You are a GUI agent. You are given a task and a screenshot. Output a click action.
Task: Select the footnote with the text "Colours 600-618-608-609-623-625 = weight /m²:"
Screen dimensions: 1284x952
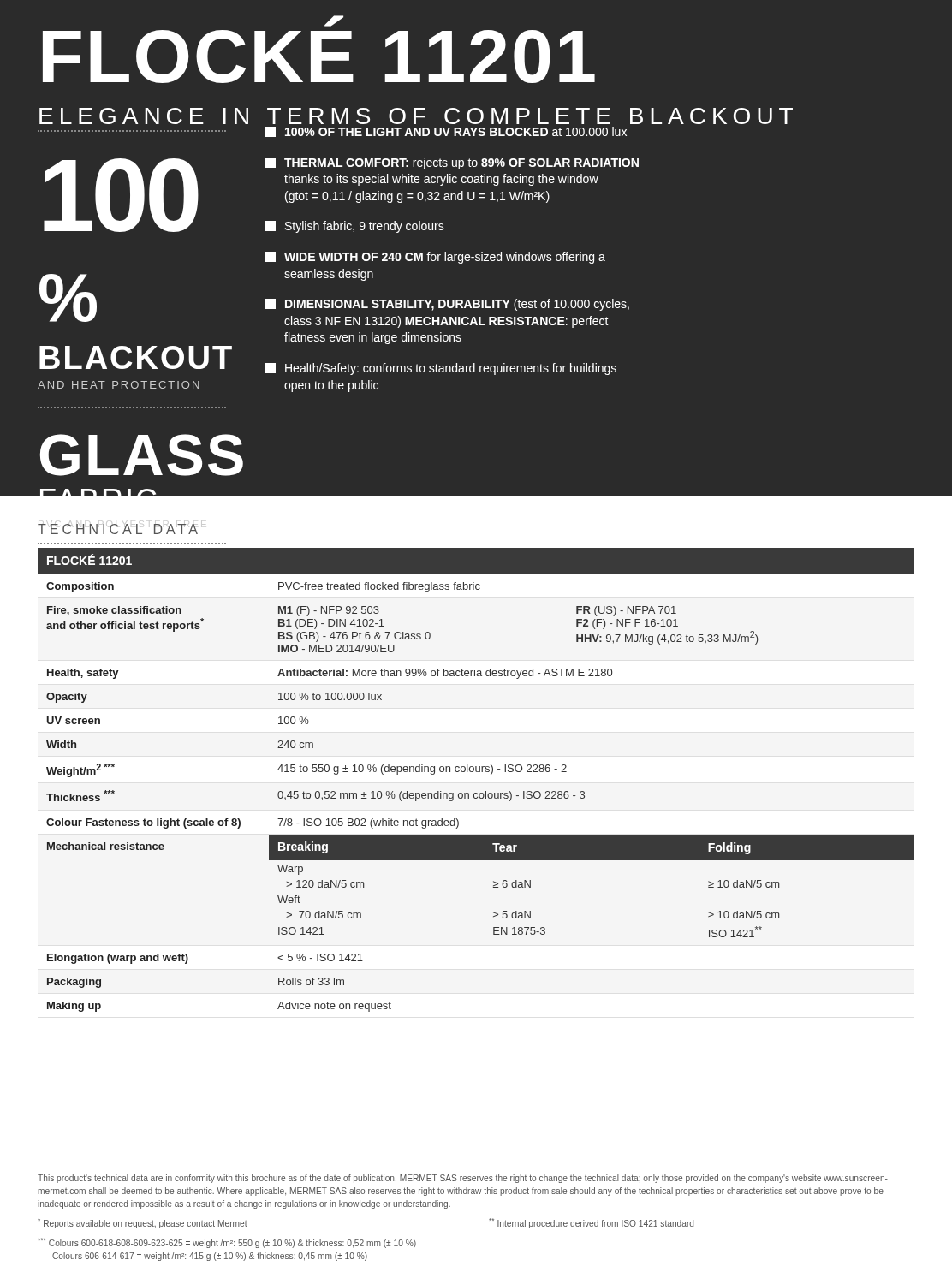(227, 1248)
